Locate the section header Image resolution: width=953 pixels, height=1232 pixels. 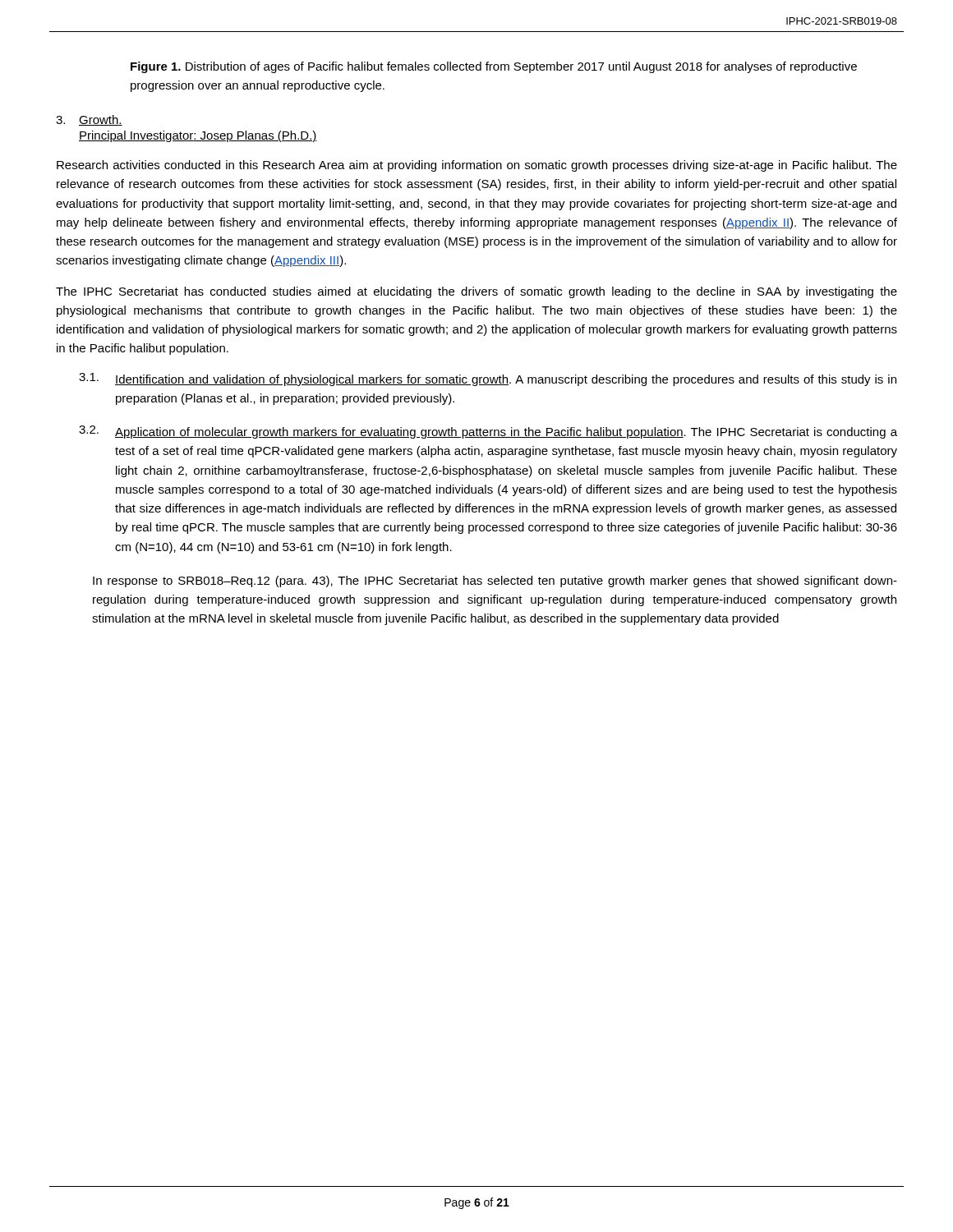pyautogui.click(x=89, y=120)
